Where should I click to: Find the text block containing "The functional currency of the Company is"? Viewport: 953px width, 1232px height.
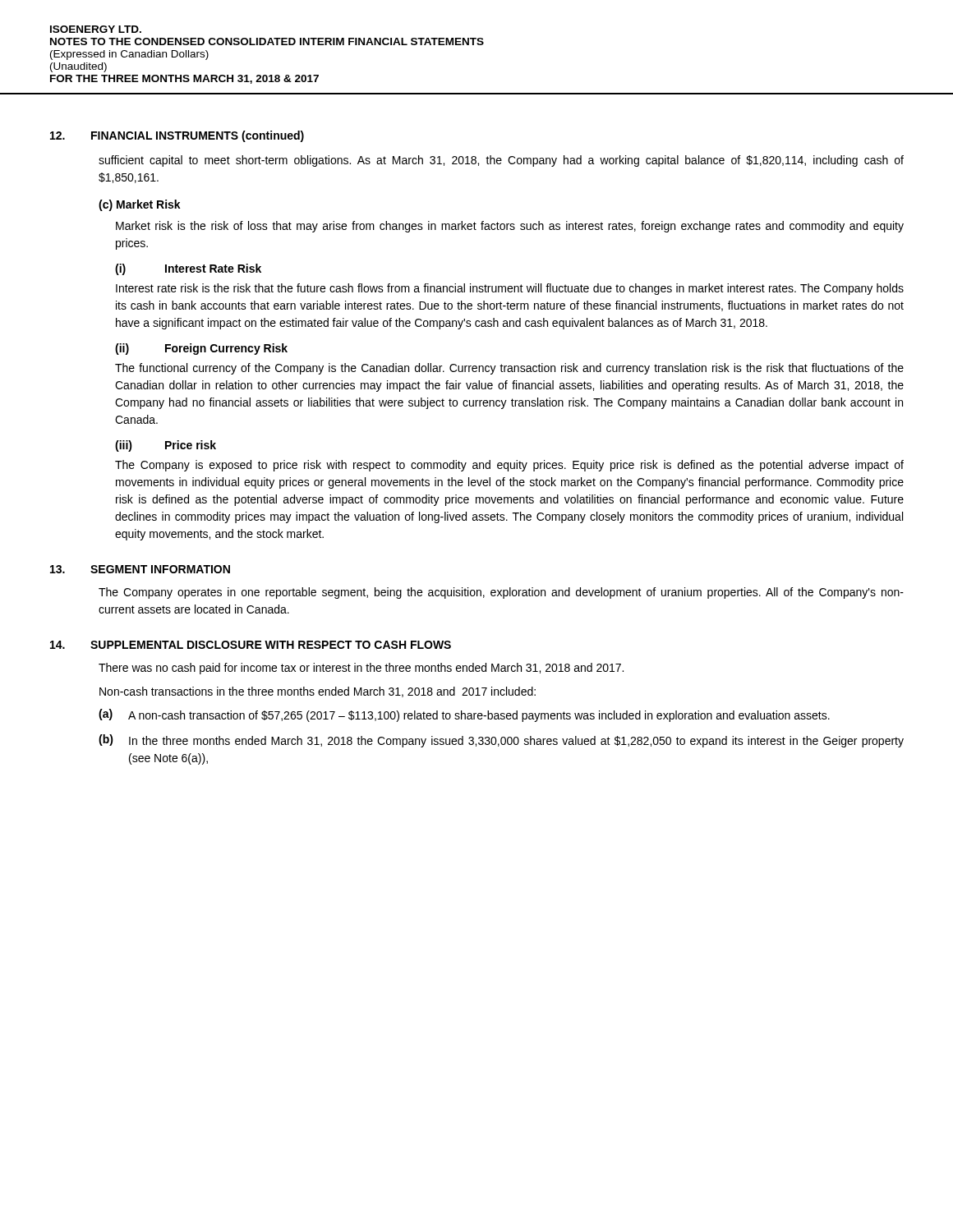point(509,394)
